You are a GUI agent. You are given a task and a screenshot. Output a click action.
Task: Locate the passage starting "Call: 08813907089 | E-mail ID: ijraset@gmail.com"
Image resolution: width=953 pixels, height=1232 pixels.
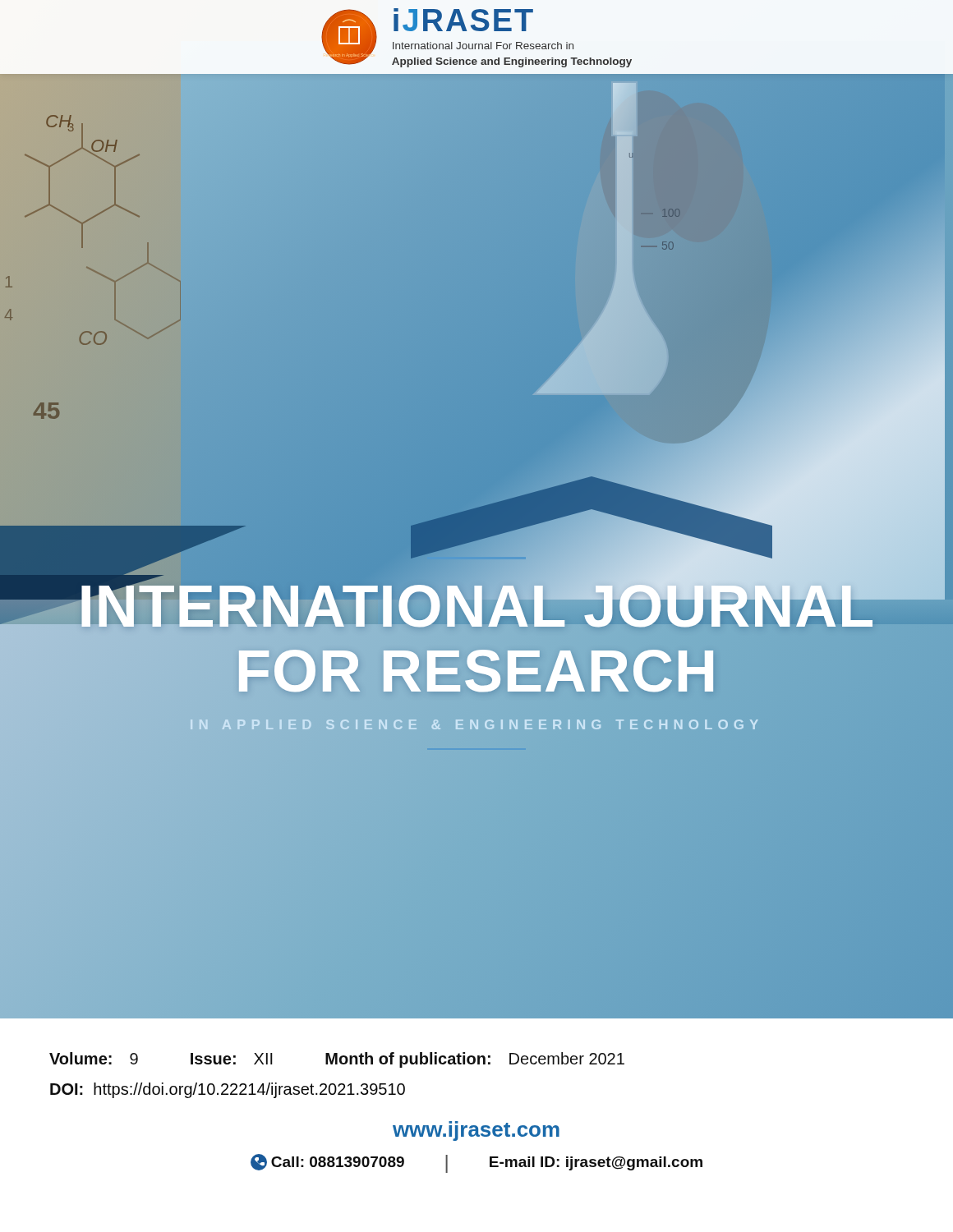click(331, 1163)
